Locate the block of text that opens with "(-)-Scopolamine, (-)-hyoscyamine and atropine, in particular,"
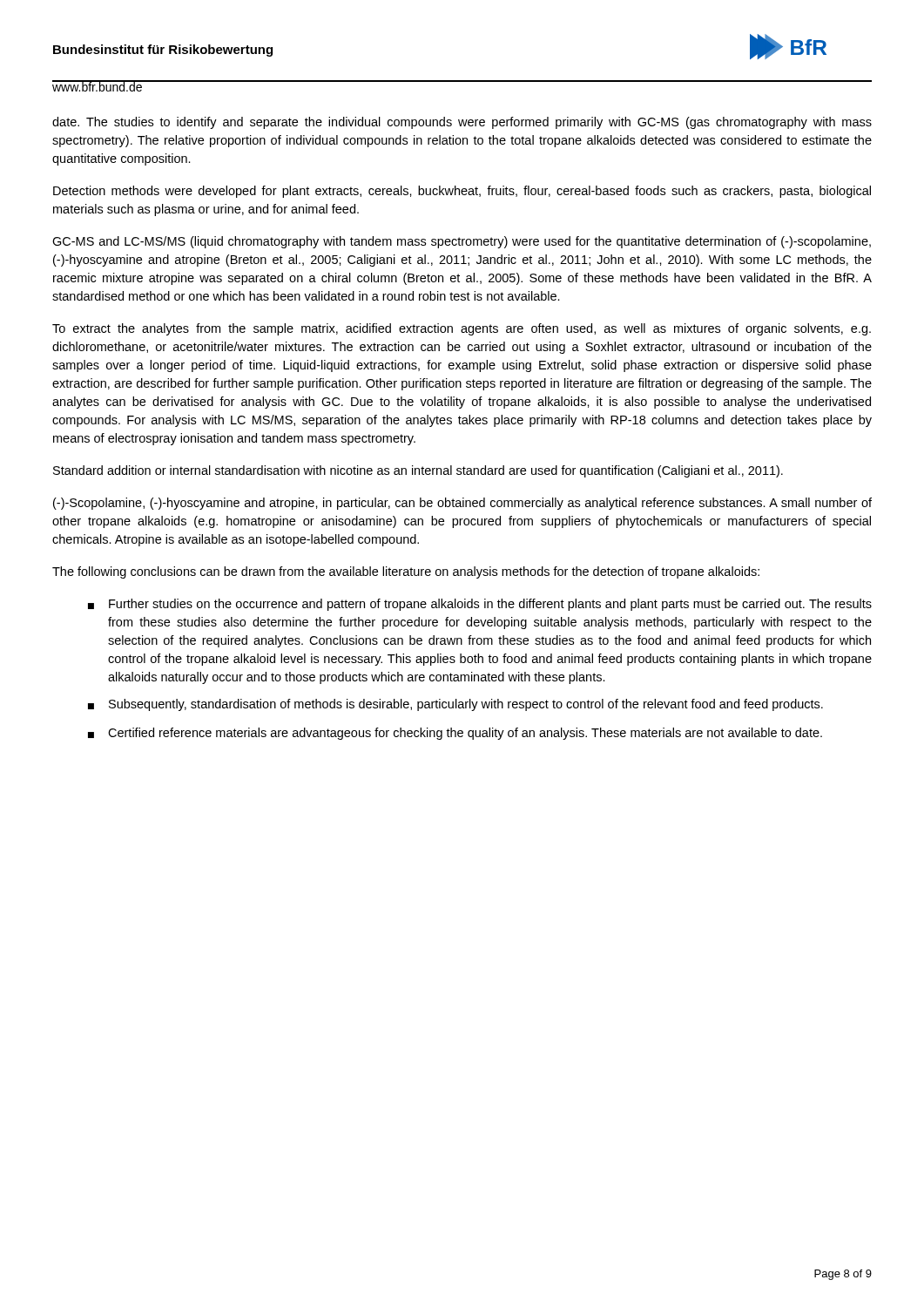The image size is (924, 1307). tap(462, 521)
